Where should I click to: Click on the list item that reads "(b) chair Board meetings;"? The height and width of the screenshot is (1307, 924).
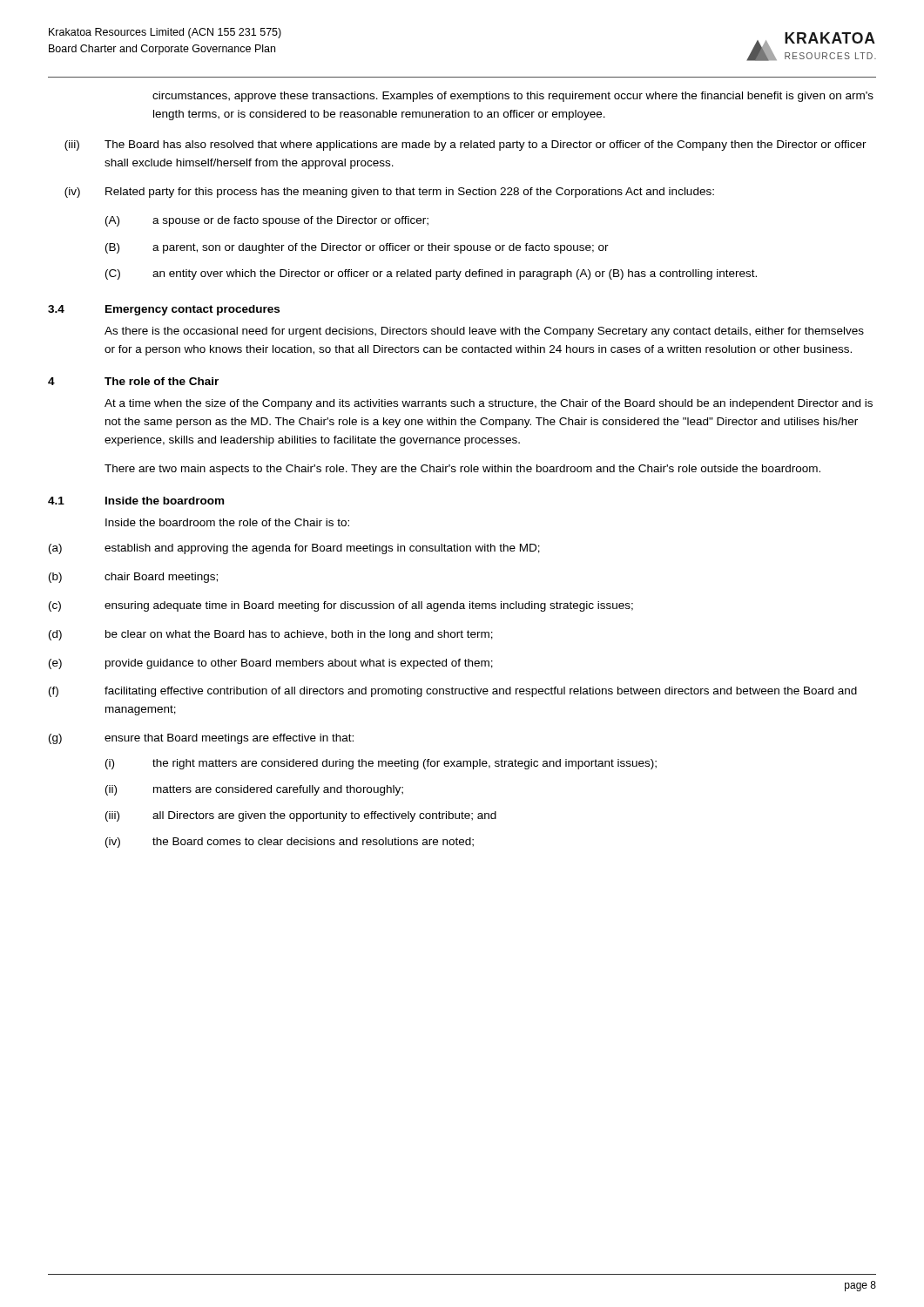pos(133,578)
